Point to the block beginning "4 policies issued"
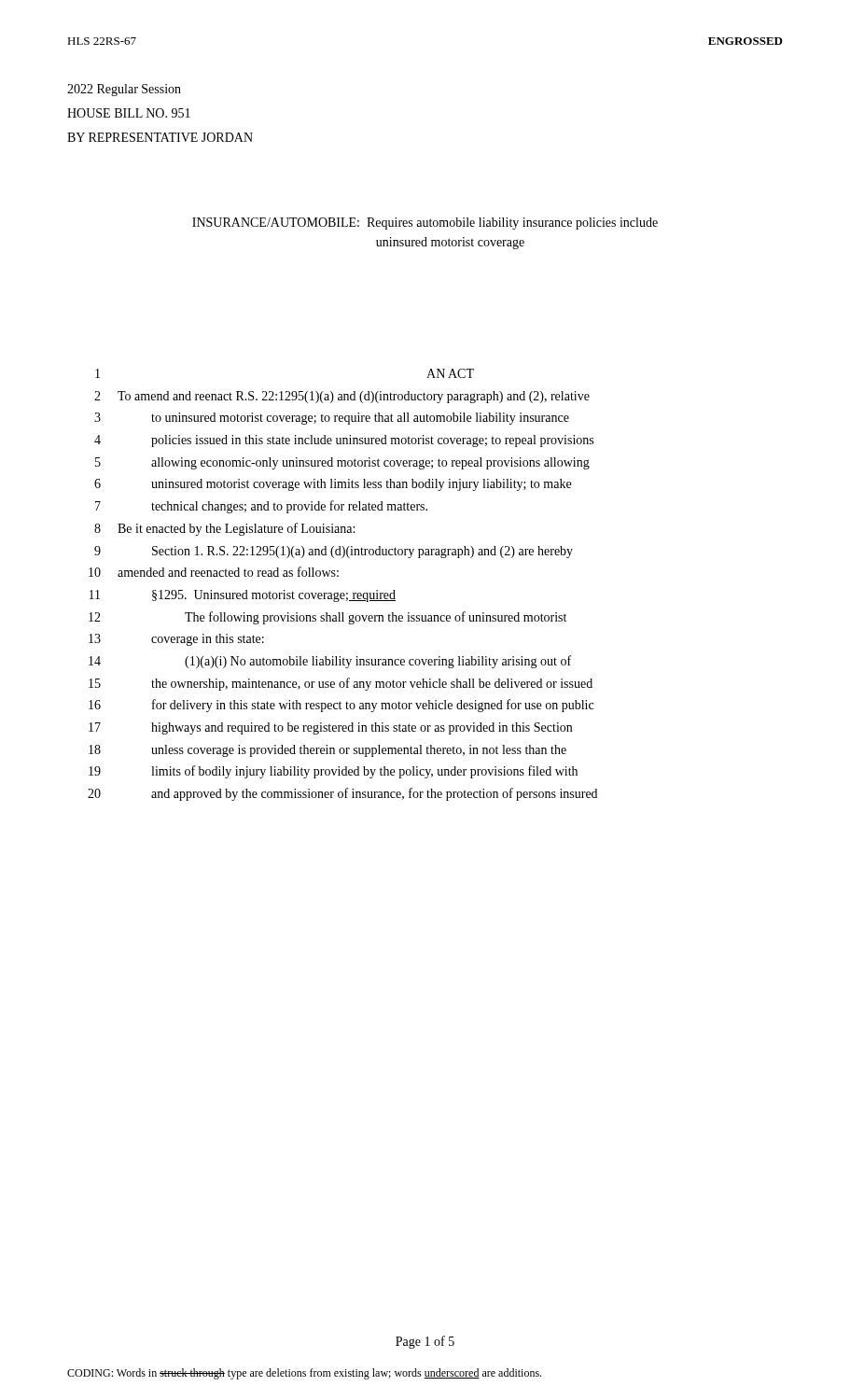 point(425,440)
